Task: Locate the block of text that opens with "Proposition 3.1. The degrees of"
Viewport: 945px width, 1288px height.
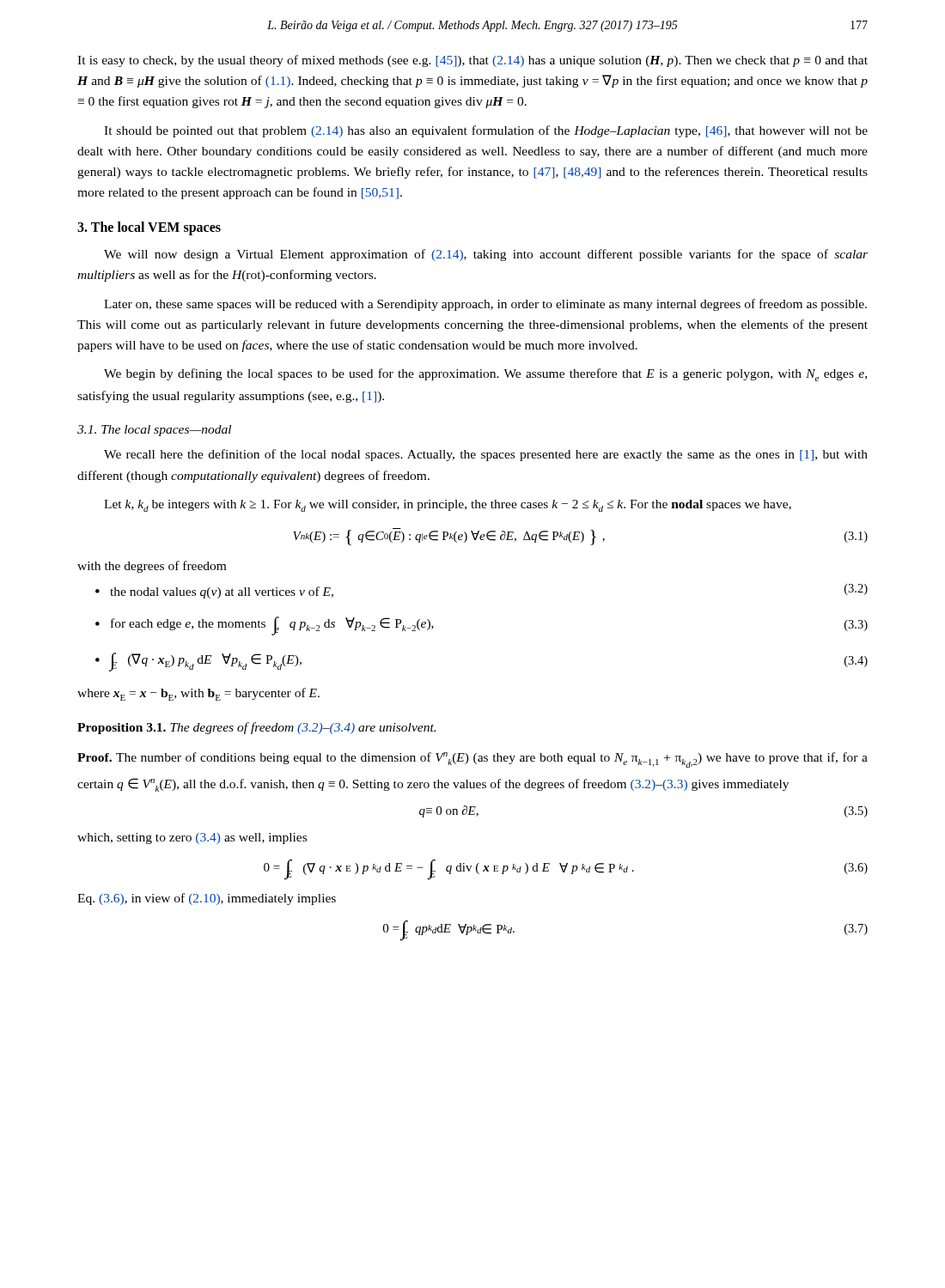Action: 256,728
